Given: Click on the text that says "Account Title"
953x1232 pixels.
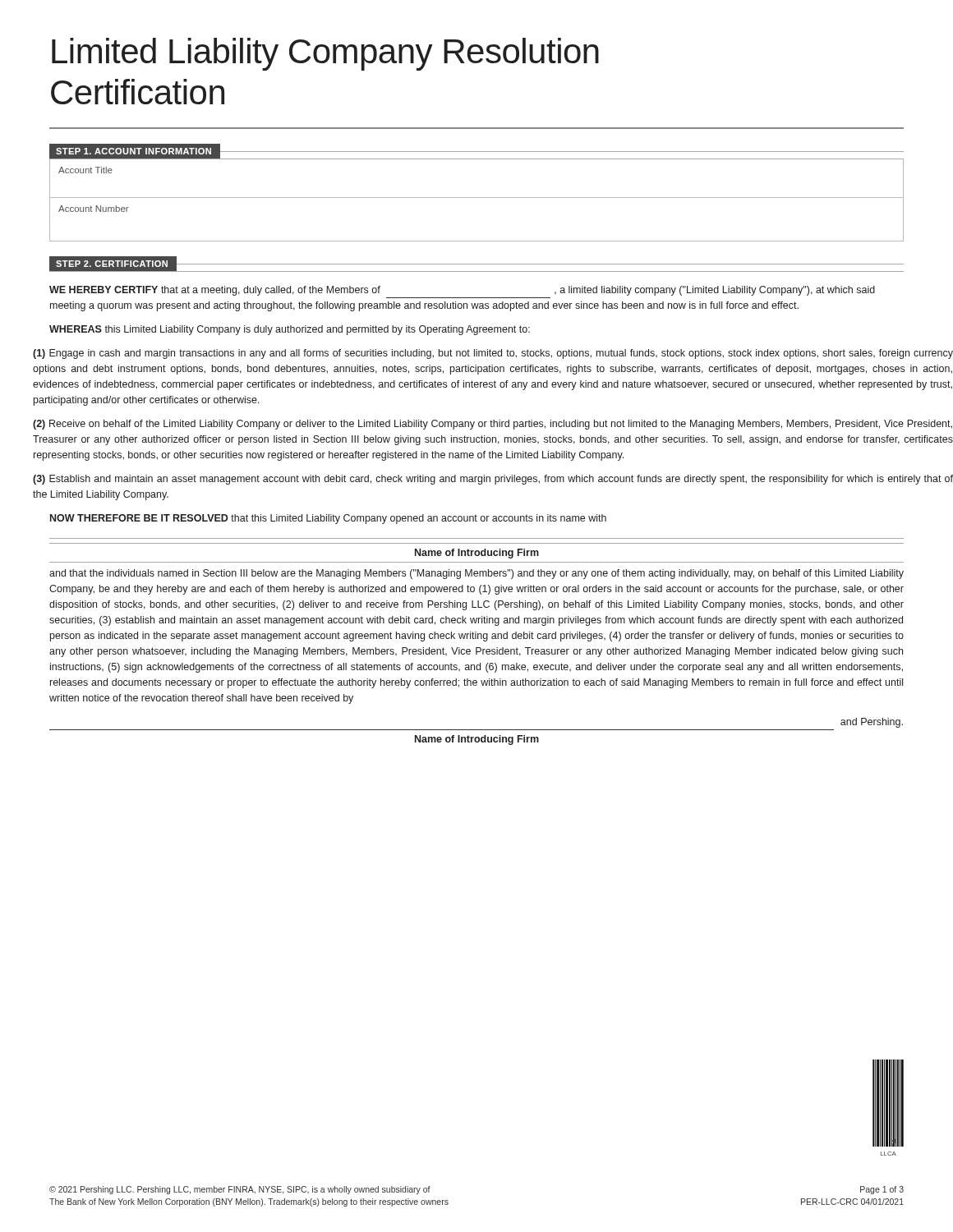Looking at the screenshot, I should pos(85,170).
